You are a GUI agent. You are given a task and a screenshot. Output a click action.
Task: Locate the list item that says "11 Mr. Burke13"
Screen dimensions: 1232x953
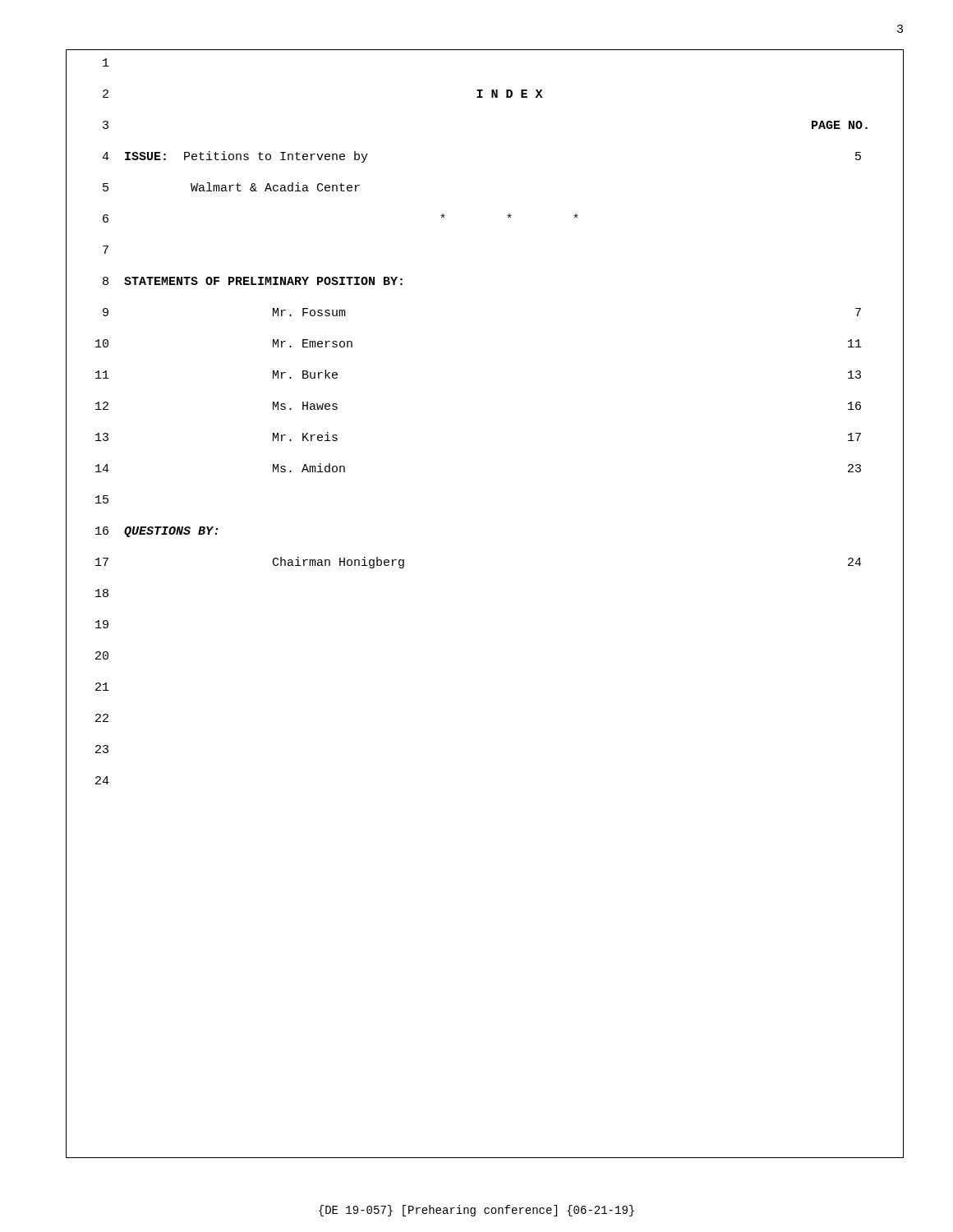click(x=98, y=372)
